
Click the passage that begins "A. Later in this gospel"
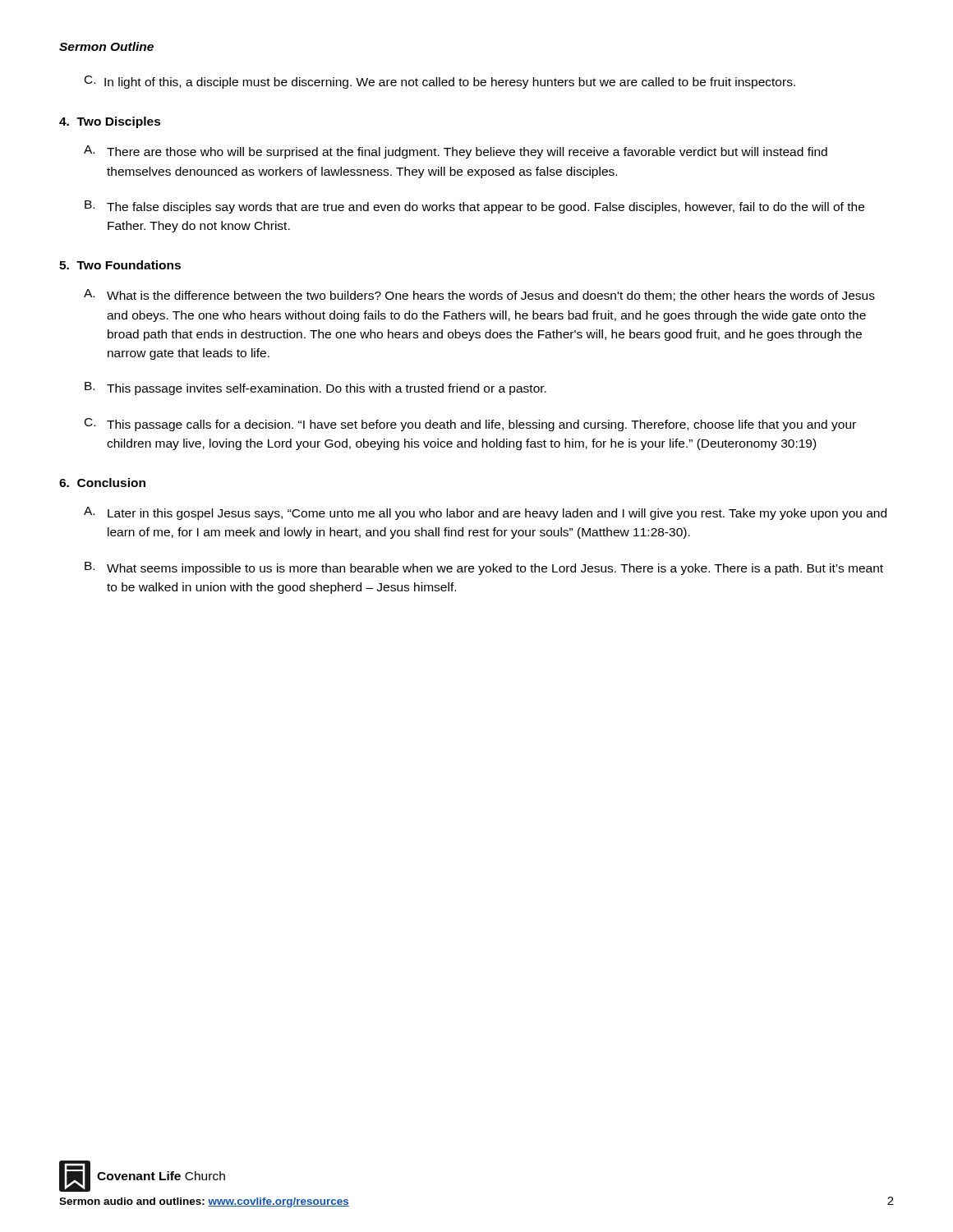tap(489, 523)
